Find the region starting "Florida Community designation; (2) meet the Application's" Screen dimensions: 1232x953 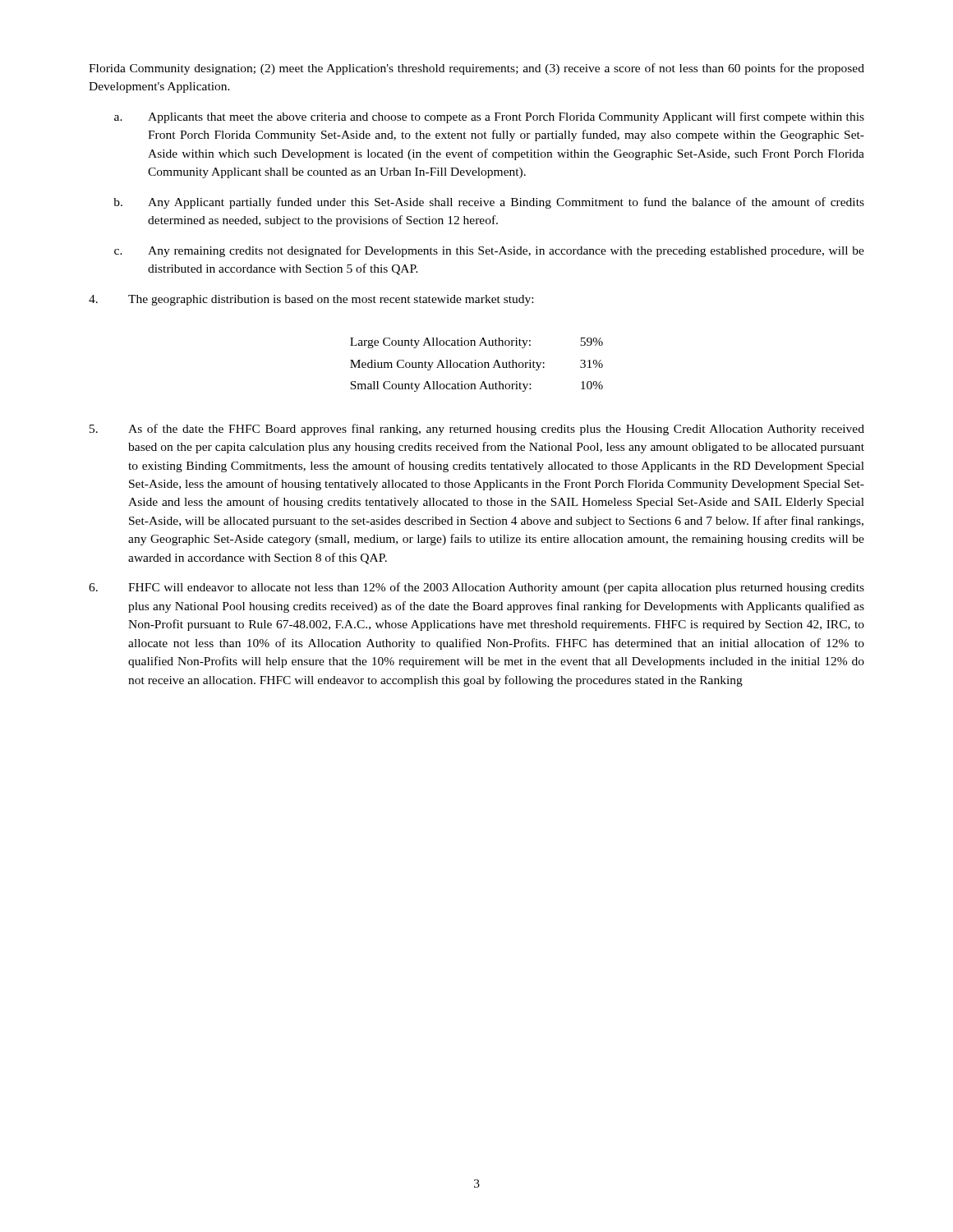[476, 77]
